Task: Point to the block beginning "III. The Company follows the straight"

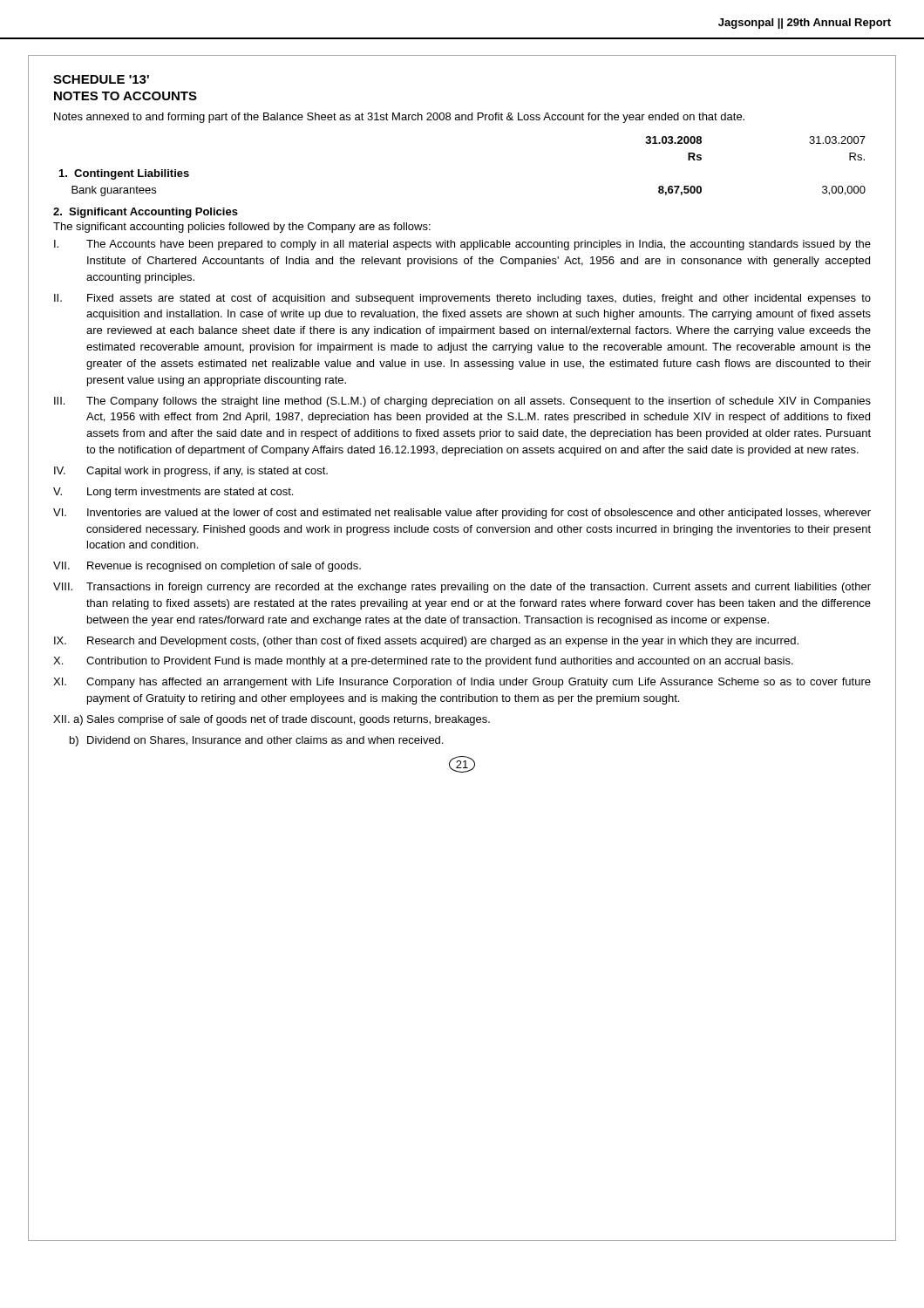Action: [462, 426]
